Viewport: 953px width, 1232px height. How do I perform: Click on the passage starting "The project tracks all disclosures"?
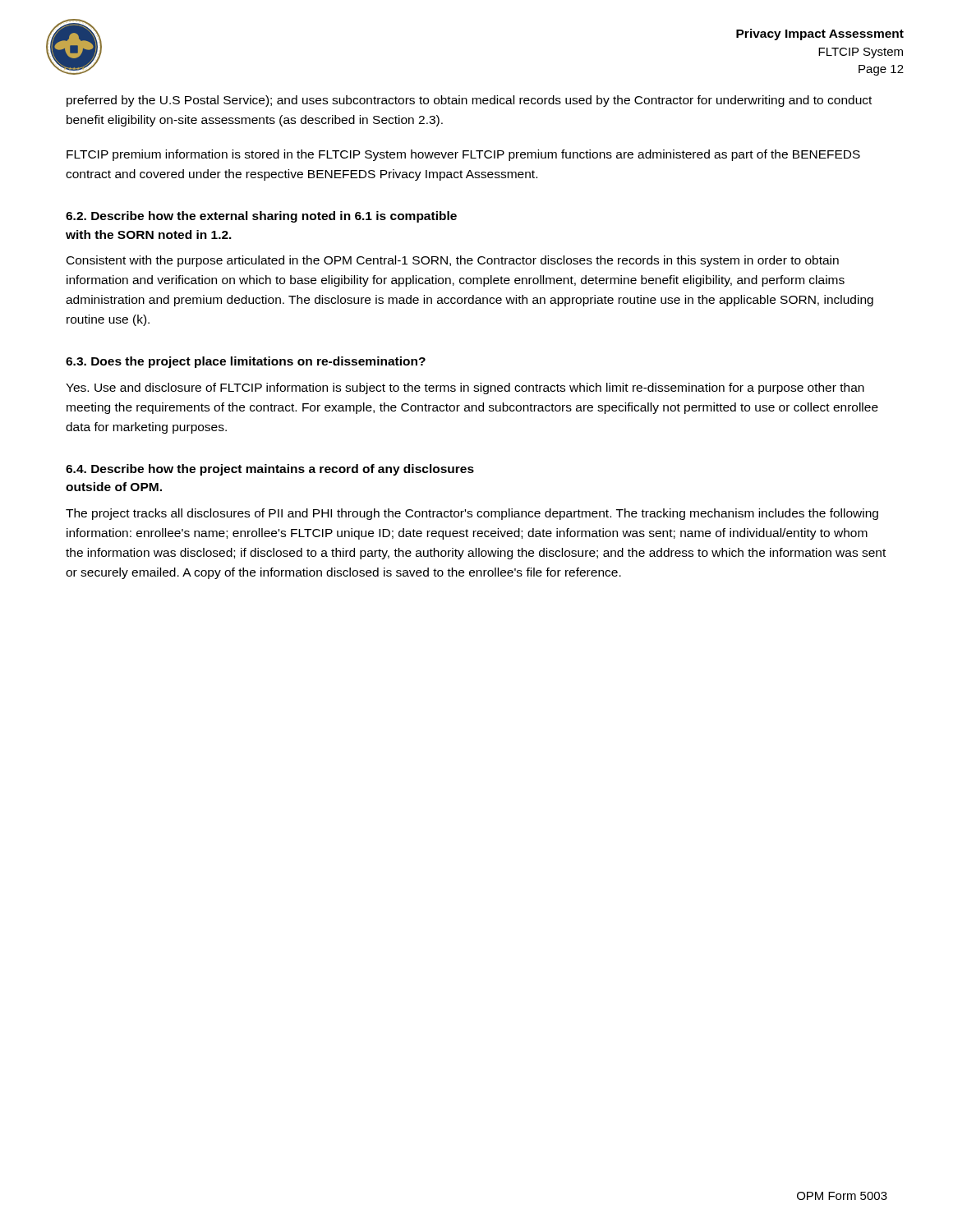pyautogui.click(x=476, y=542)
